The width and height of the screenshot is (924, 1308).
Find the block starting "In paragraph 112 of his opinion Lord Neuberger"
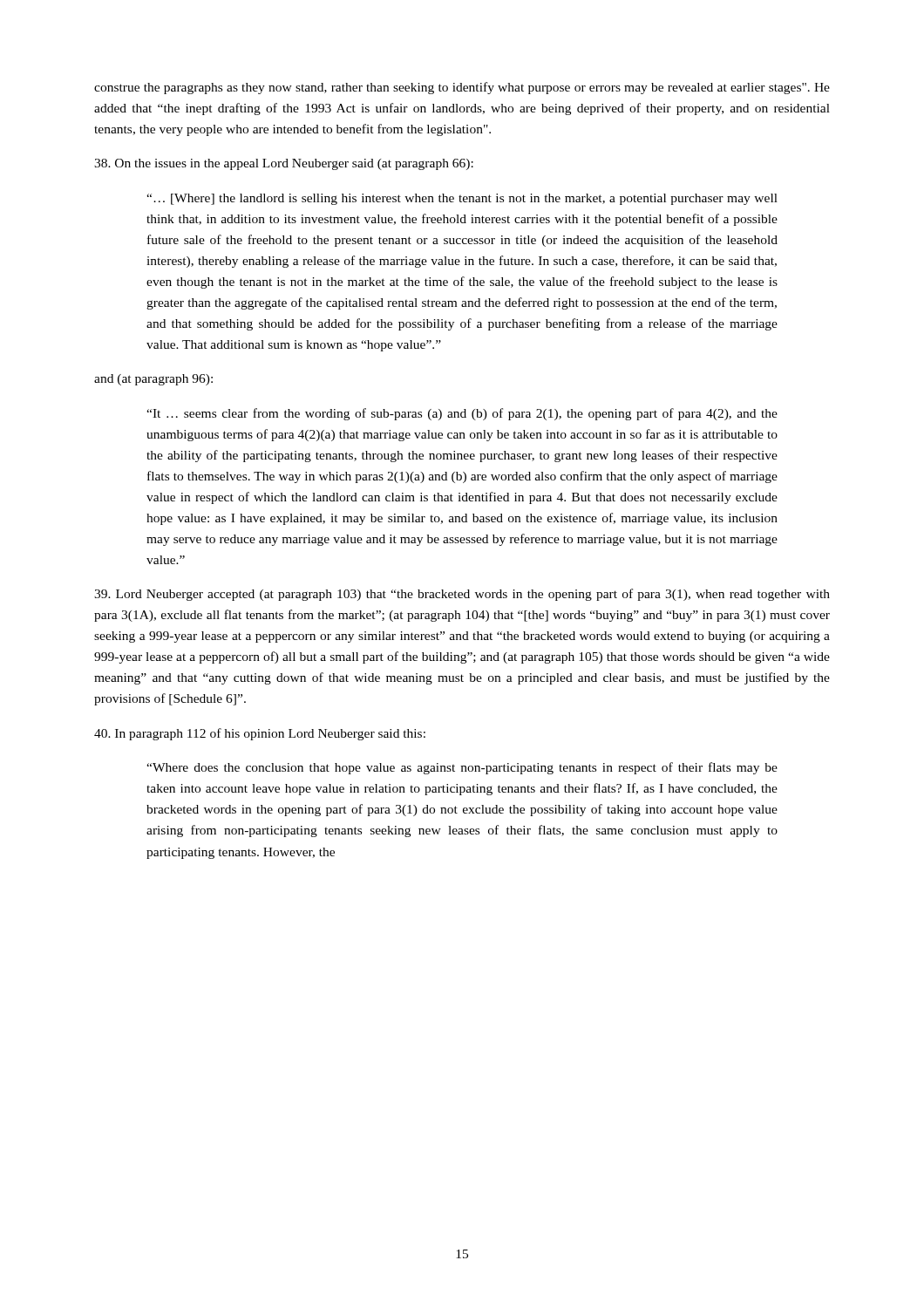[x=260, y=734]
